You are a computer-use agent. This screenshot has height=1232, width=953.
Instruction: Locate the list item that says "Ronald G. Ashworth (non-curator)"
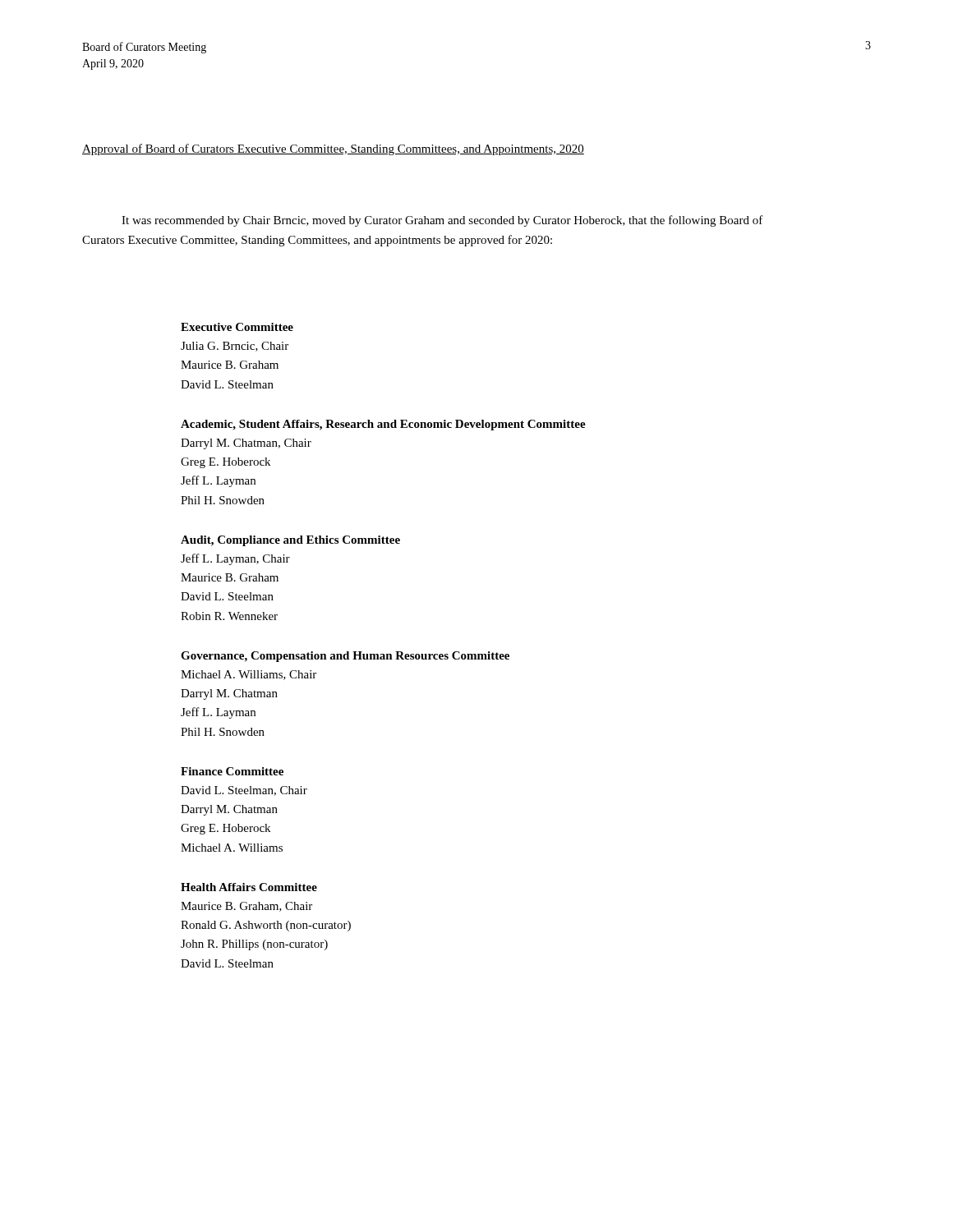pos(266,925)
